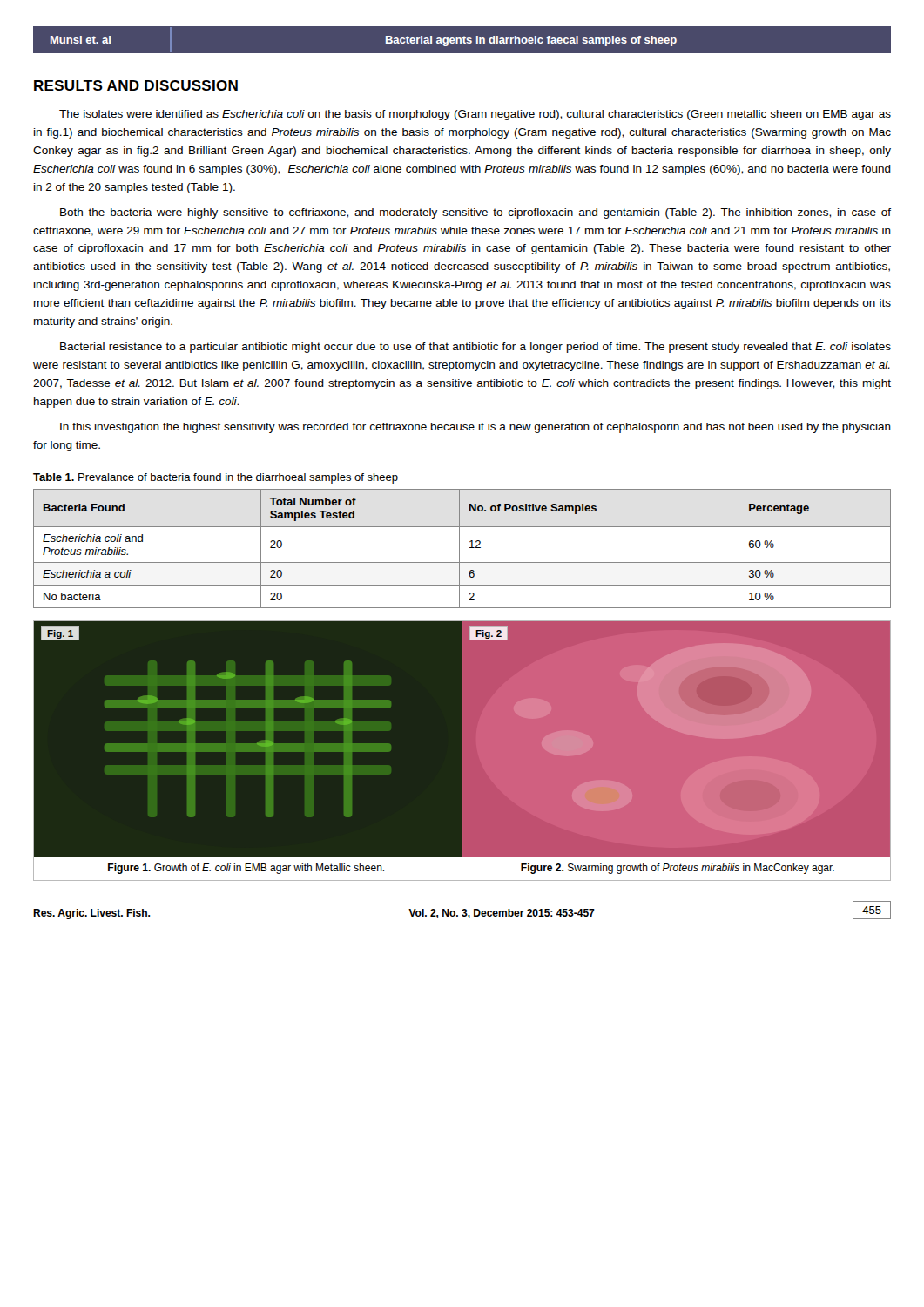Where does it say "RESULTS AND DISCUSSION"?
This screenshot has height=1307, width=924.
tap(136, 86)
